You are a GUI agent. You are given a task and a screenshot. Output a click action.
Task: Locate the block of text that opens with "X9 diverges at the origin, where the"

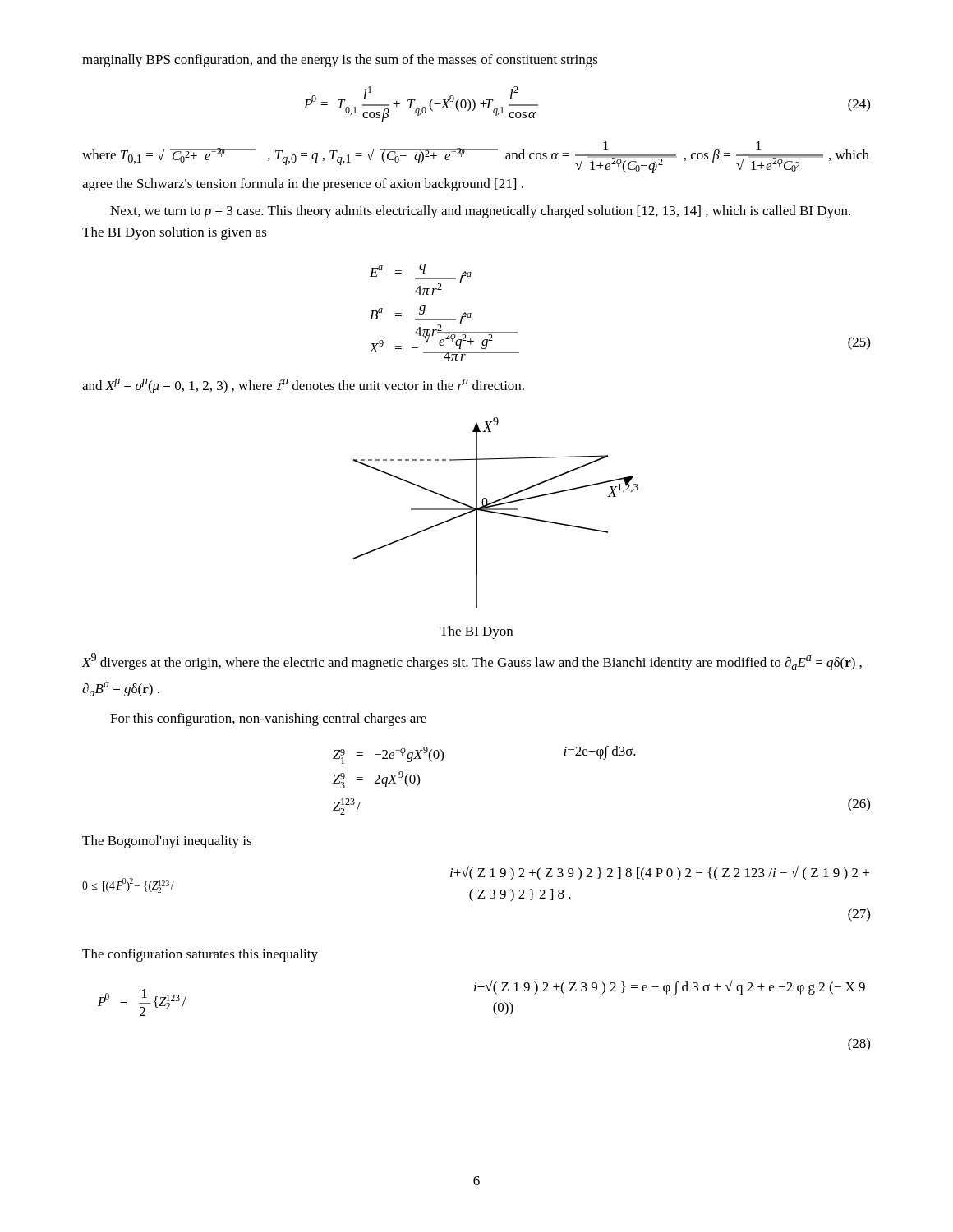(x=476, y=675)
